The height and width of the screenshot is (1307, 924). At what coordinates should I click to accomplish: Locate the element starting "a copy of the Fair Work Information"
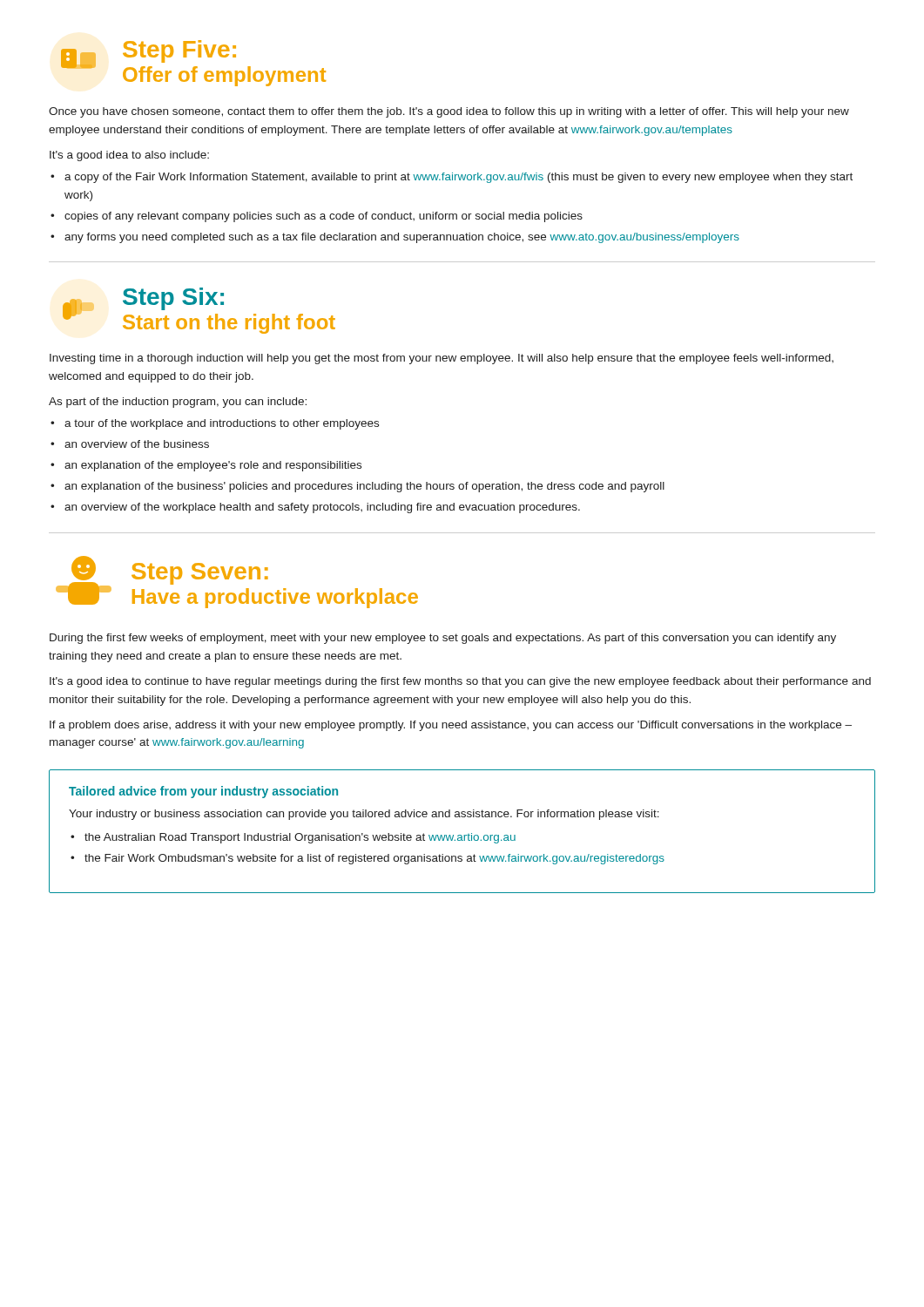click(x=459, y=185)
